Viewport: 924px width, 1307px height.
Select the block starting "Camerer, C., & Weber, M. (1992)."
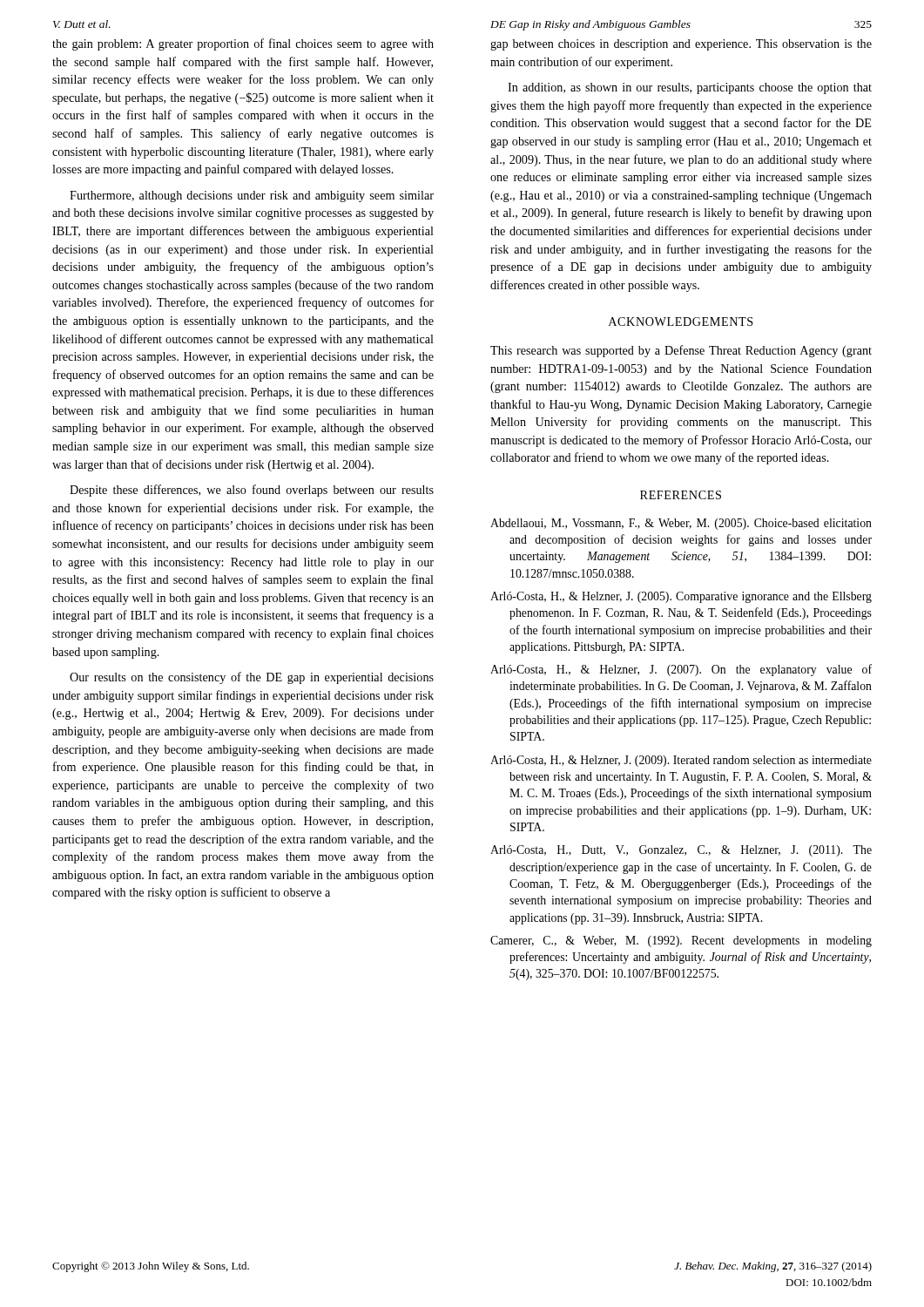click(681, 957)
